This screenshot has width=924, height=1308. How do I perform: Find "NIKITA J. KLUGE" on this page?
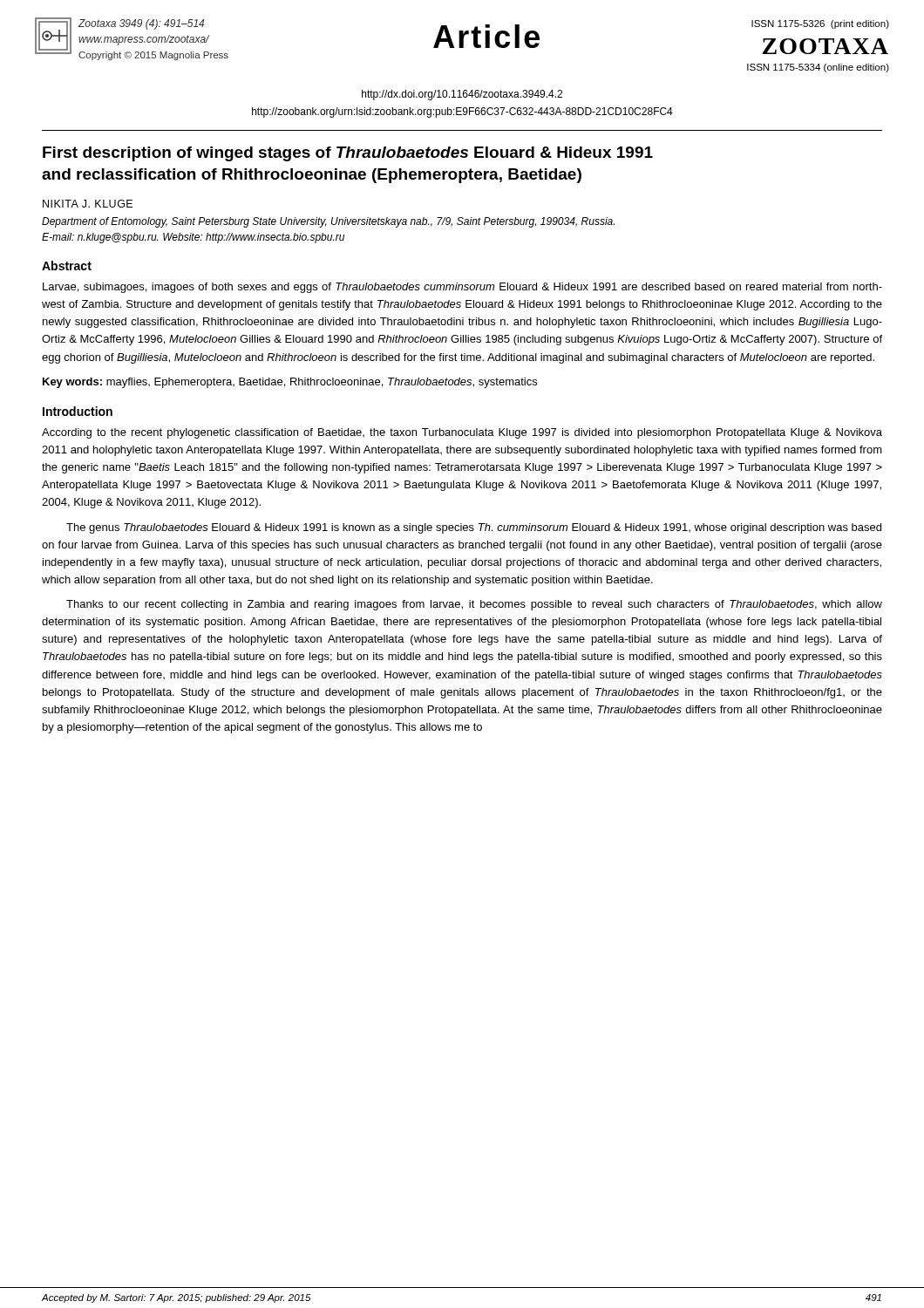point(88,204)
